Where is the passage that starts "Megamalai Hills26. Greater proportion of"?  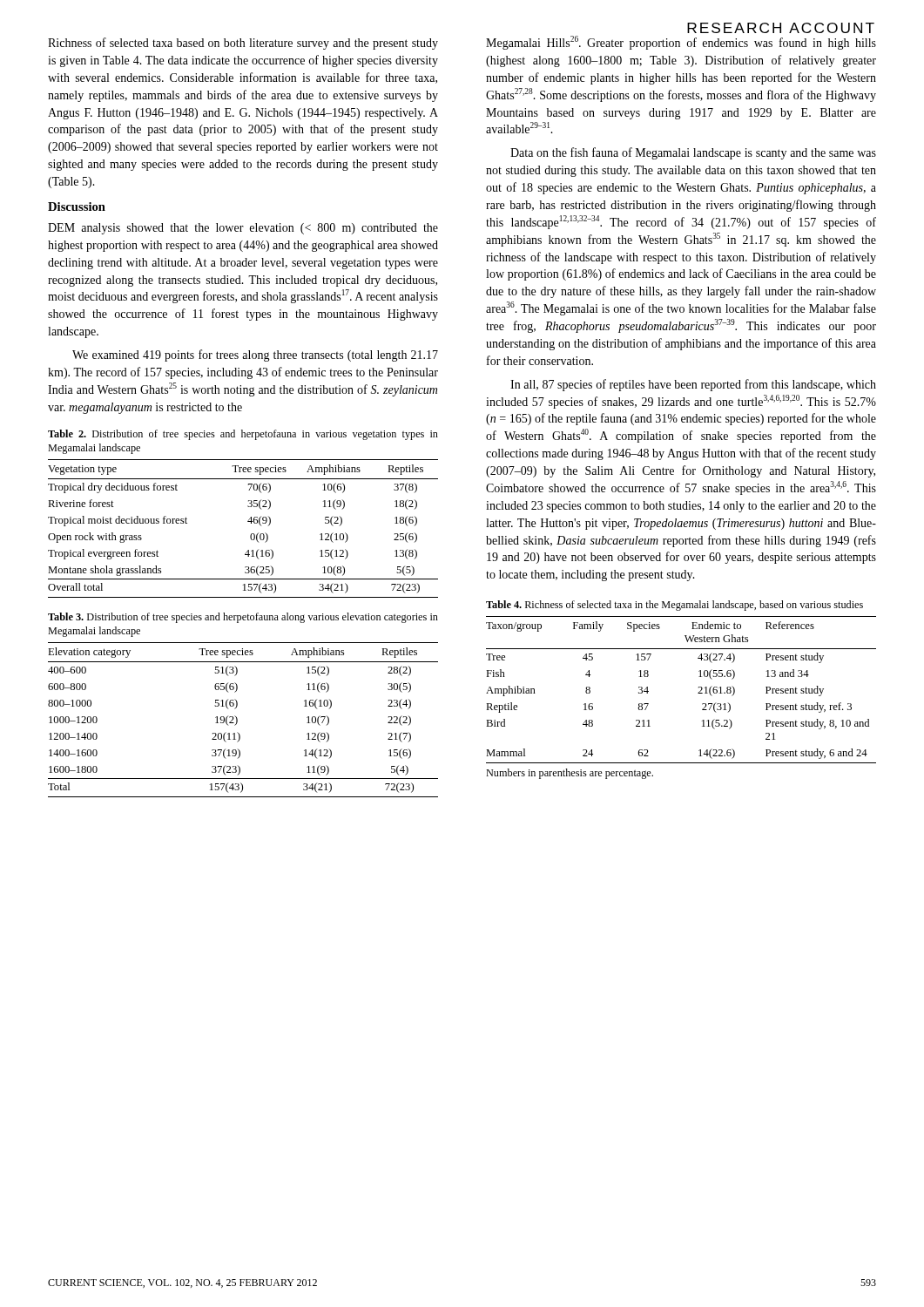click(681, 87)
